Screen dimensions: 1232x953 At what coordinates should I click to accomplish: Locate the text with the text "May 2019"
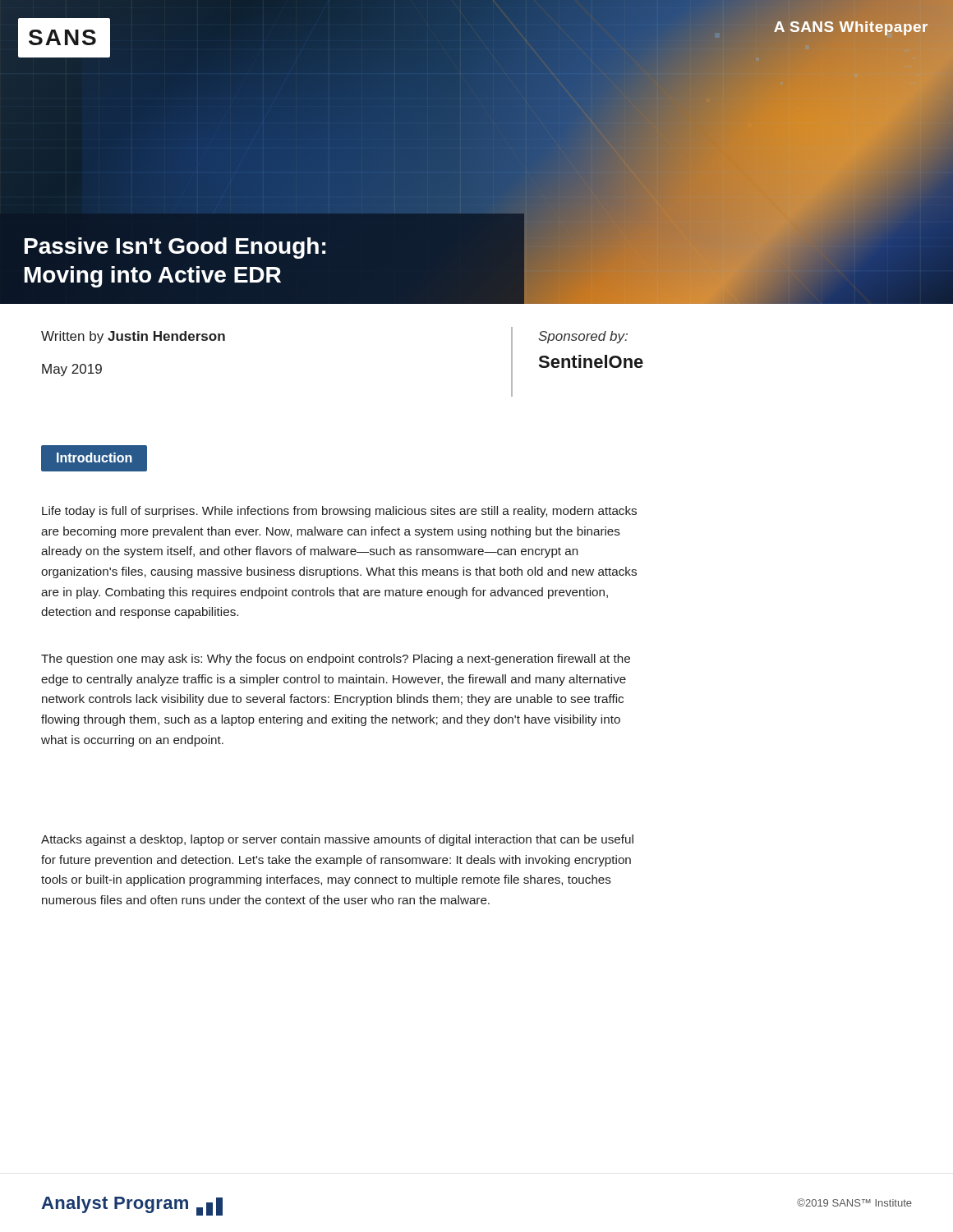[72, 369]
